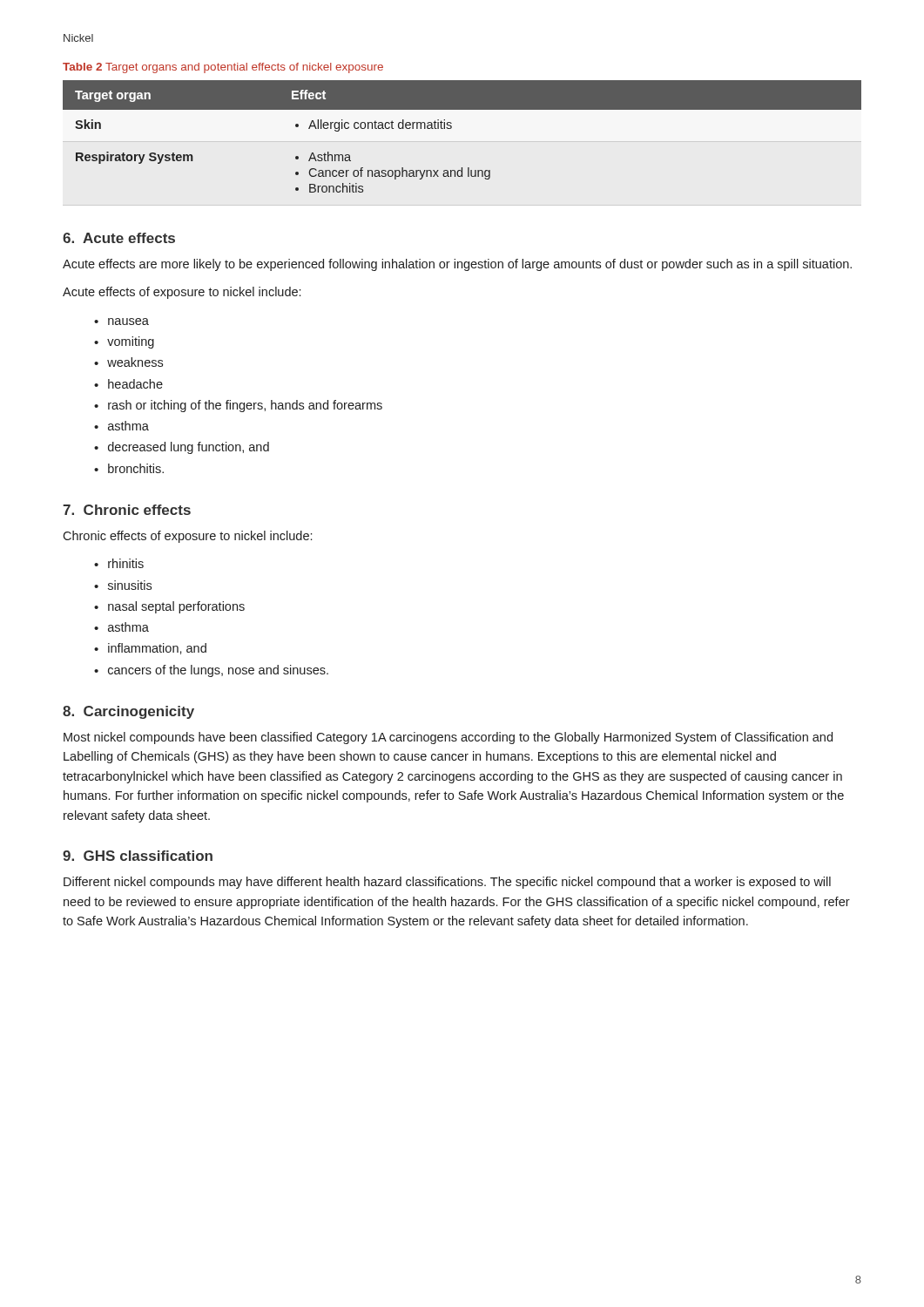The width and height of the screenshot is (924, 1307).
Task: Select the text block containing "Acute effects of exposure"
Action: click(182, 292)
